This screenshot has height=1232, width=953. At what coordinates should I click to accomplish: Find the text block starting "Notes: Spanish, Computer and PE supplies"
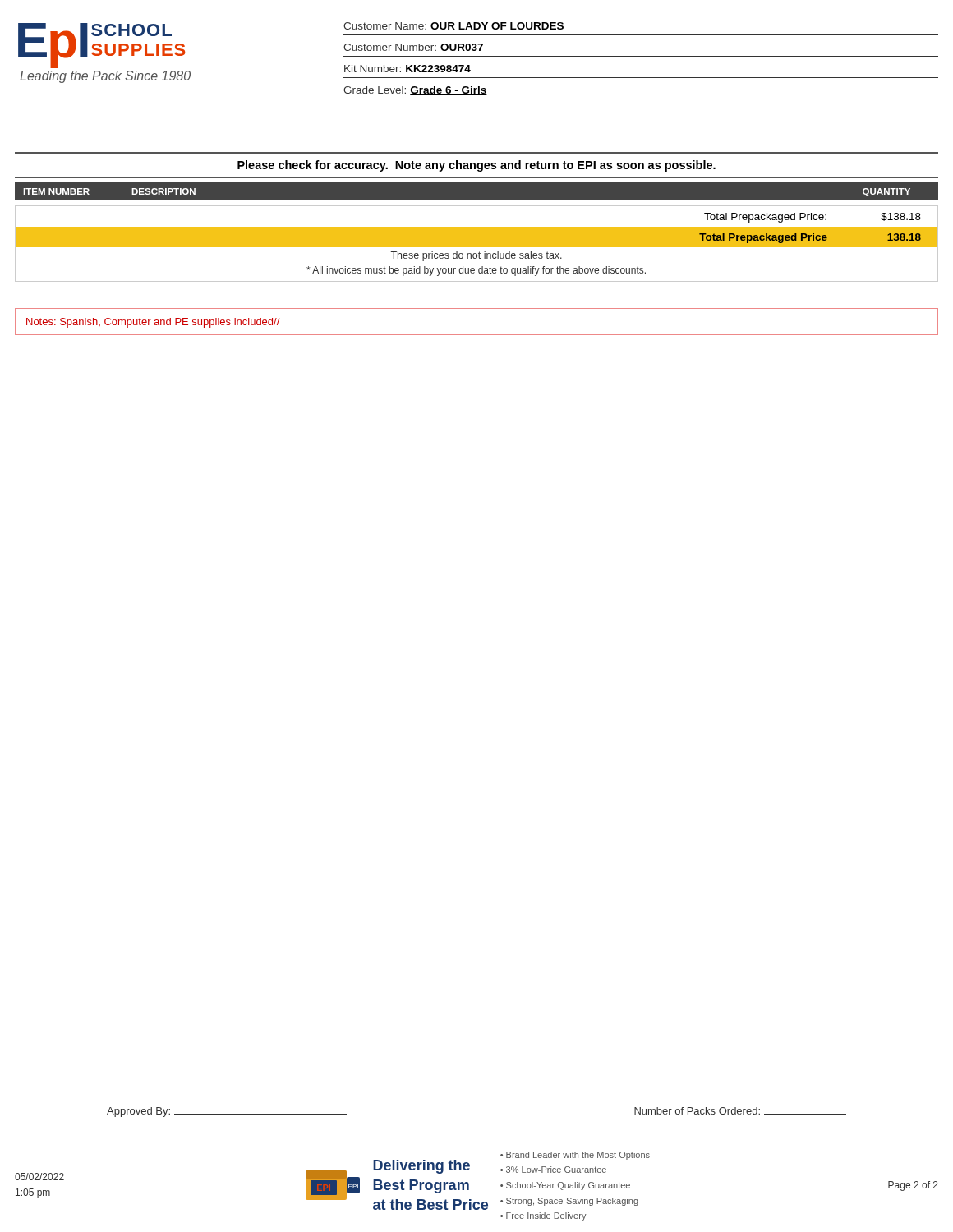coord(153,322)
